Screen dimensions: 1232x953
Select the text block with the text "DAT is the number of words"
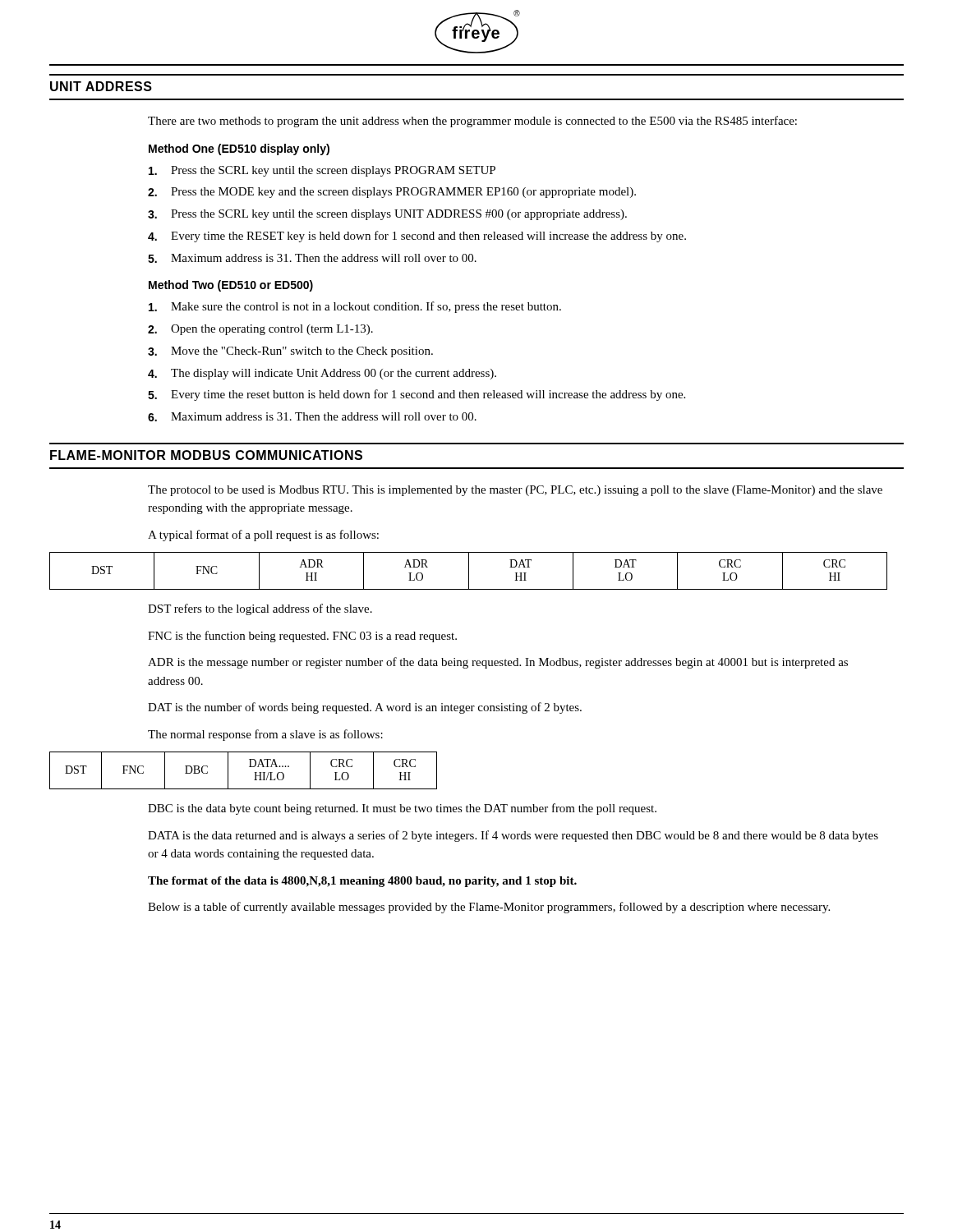[365, 707]
